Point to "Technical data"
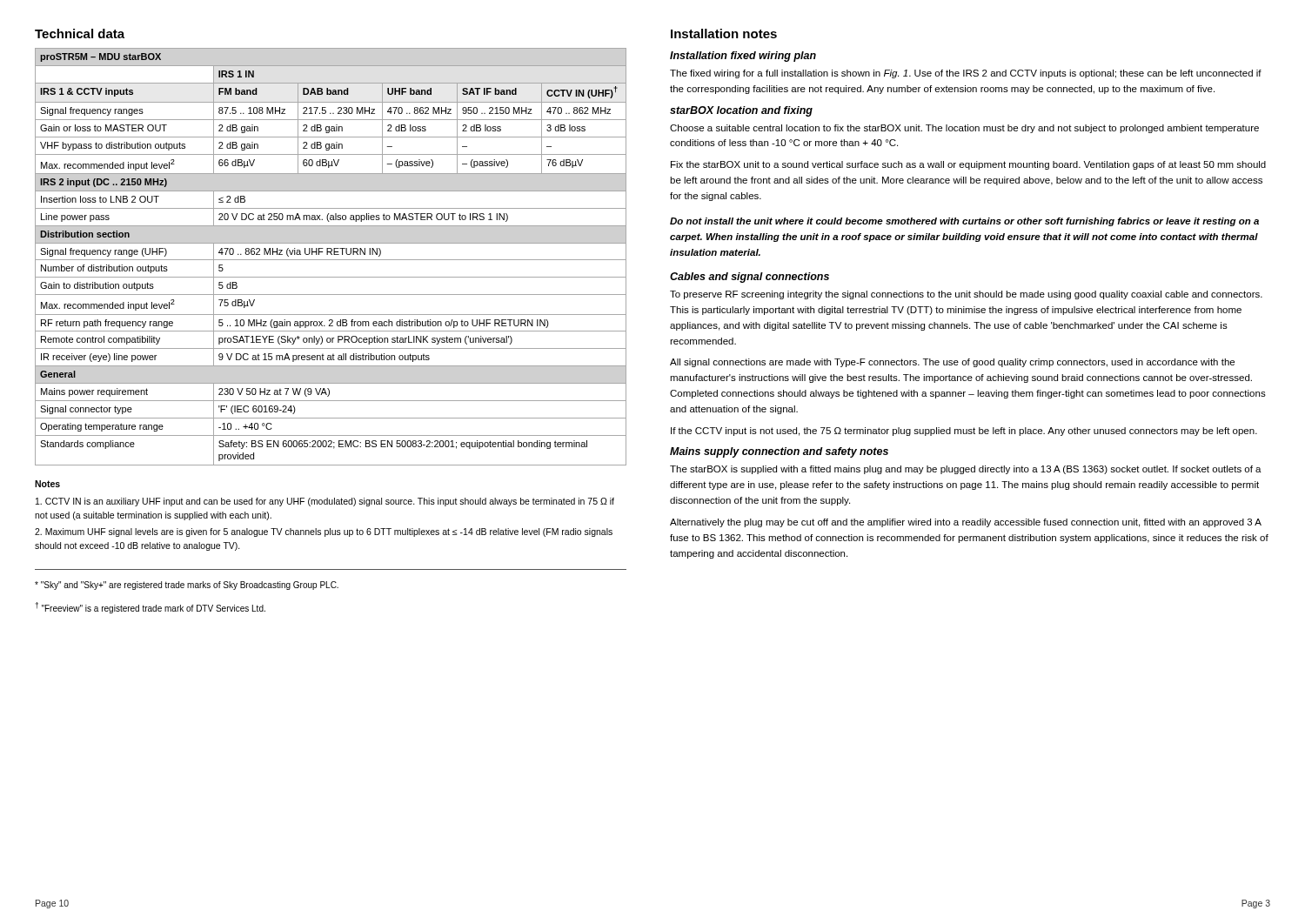This screenshot has width=1305, height=924. click(x=80, y=33)
